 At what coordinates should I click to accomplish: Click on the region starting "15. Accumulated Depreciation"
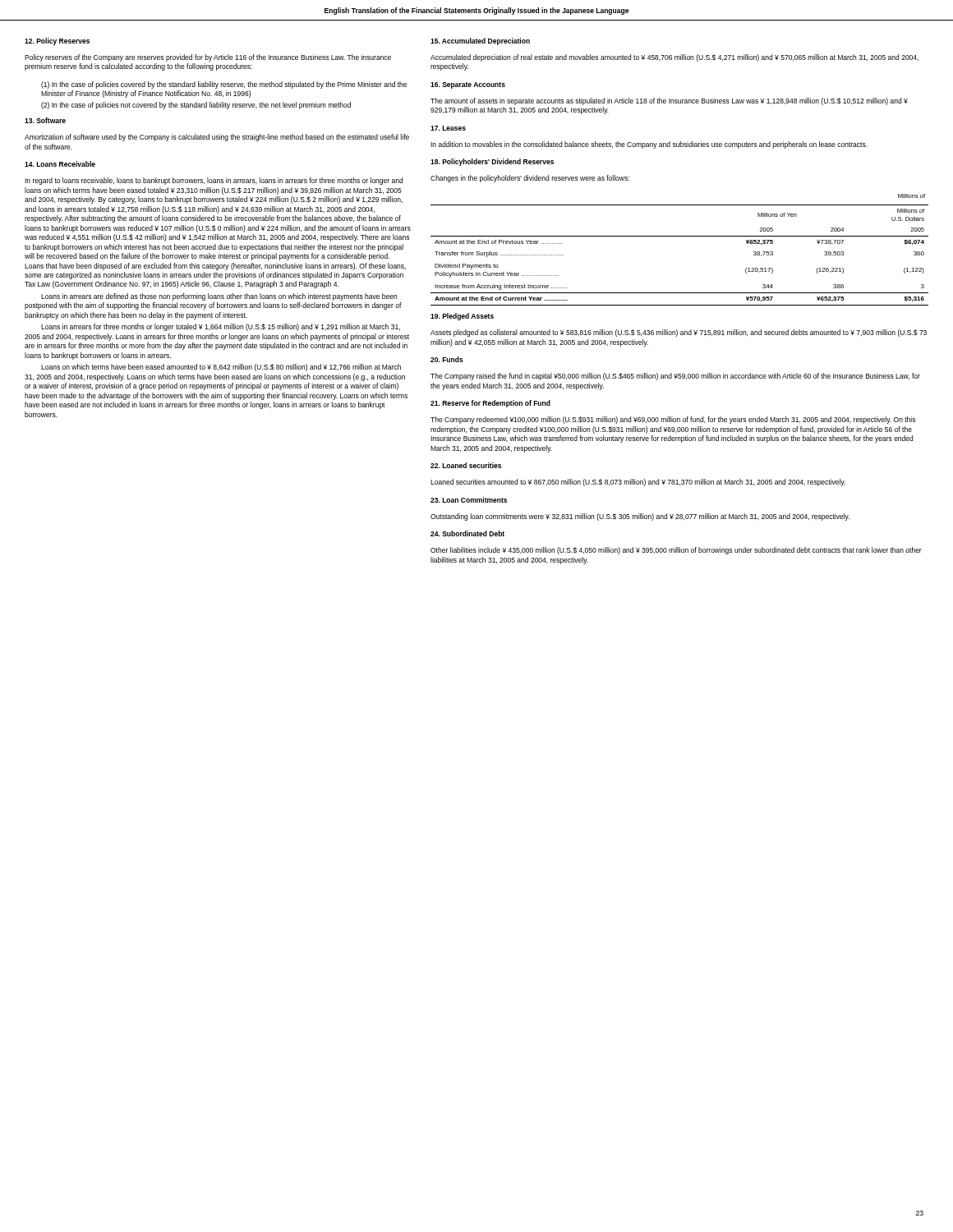480,41
